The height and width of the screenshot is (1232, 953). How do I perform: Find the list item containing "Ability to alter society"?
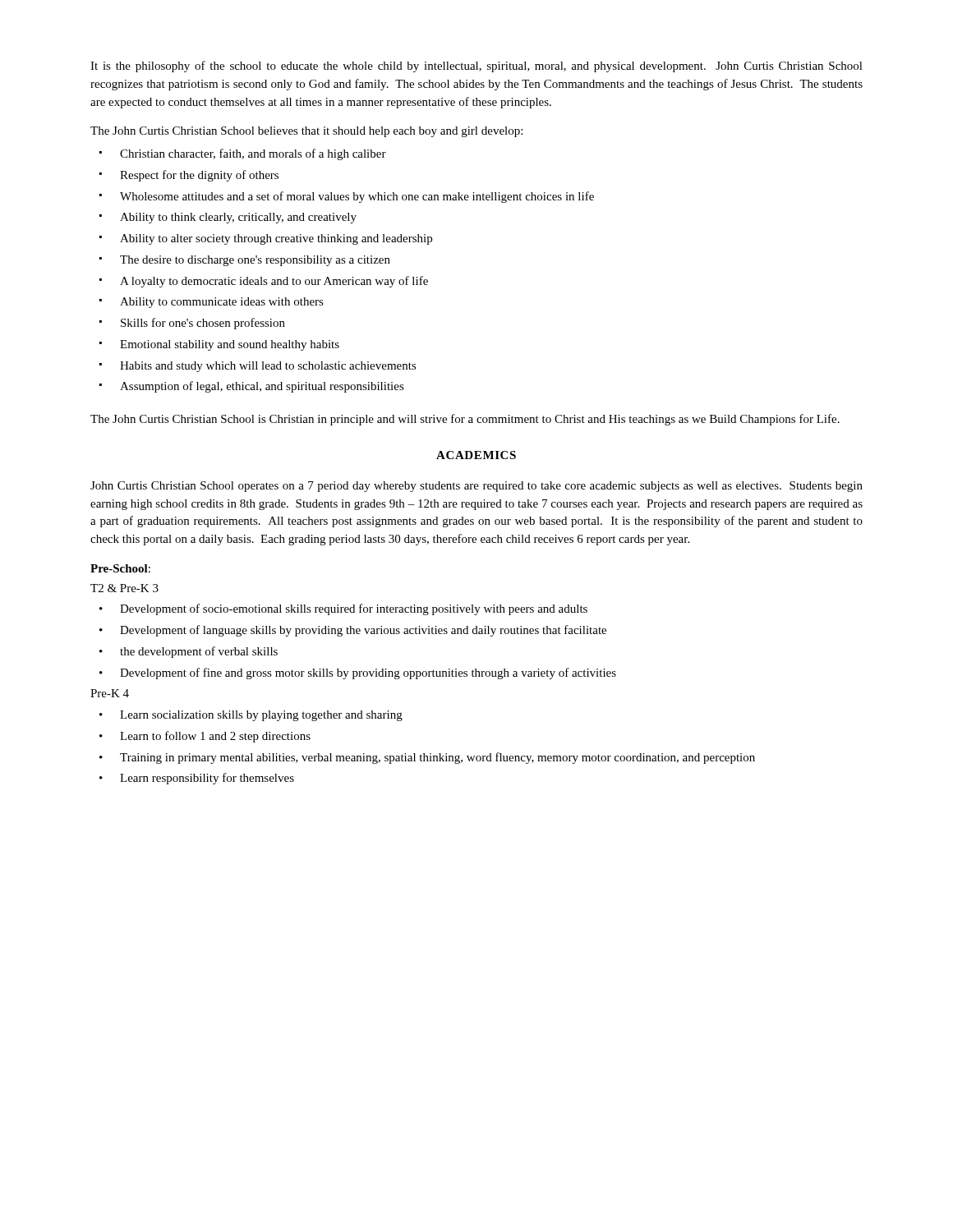pyautogui.click(x=276, y=238)
